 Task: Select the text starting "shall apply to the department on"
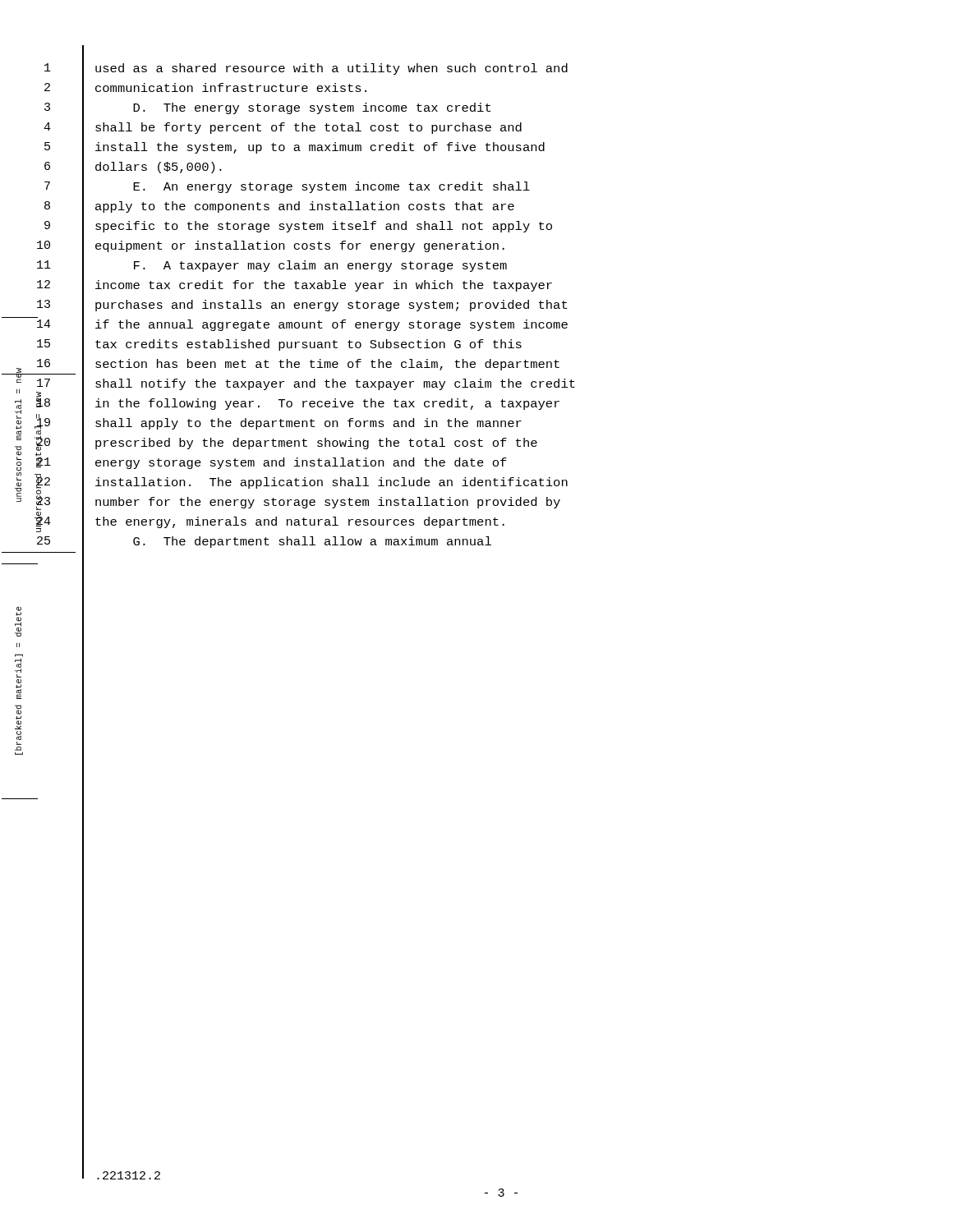(x=501, y=424)
